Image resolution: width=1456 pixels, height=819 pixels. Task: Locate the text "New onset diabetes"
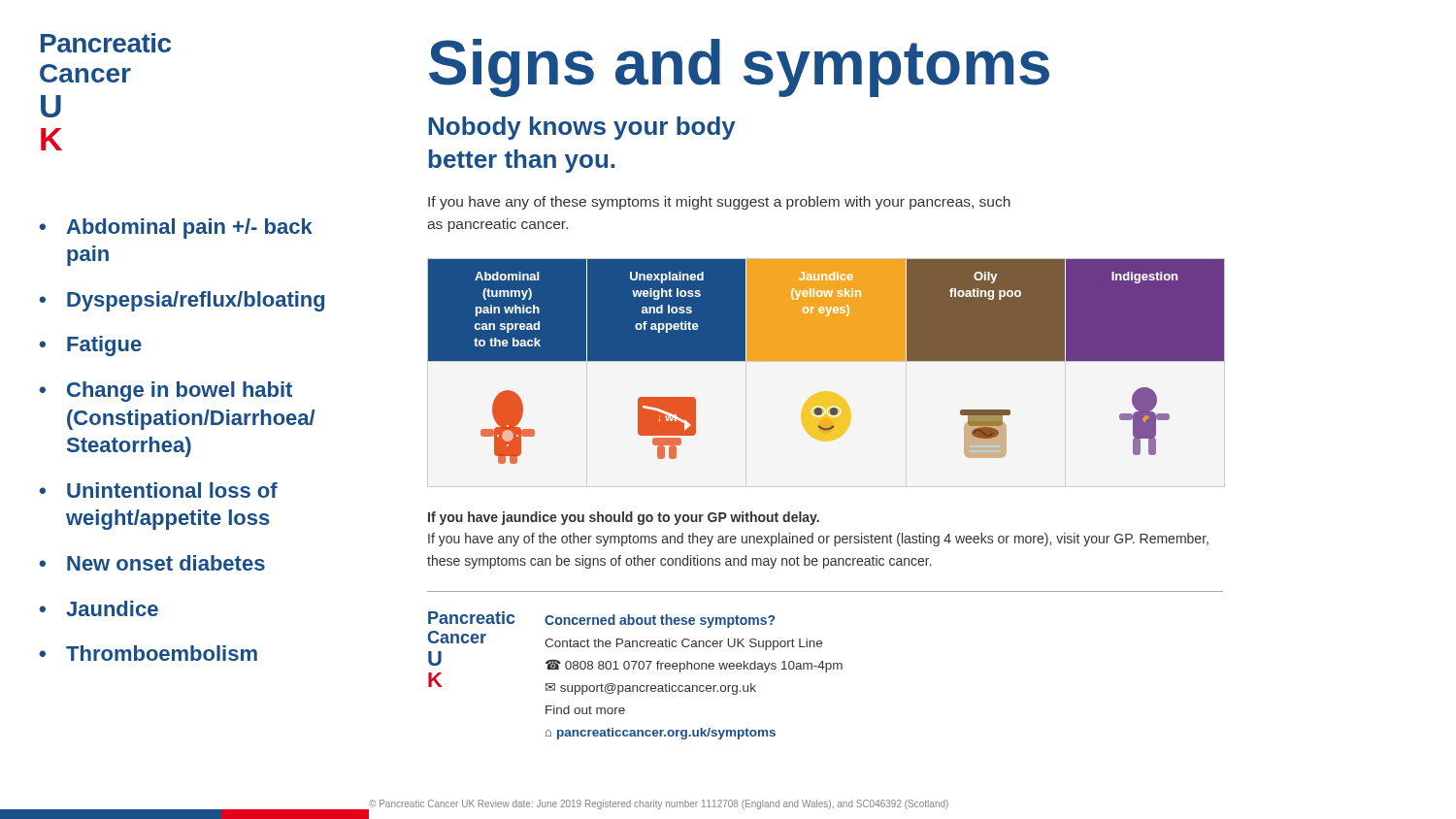click(189, 564)
